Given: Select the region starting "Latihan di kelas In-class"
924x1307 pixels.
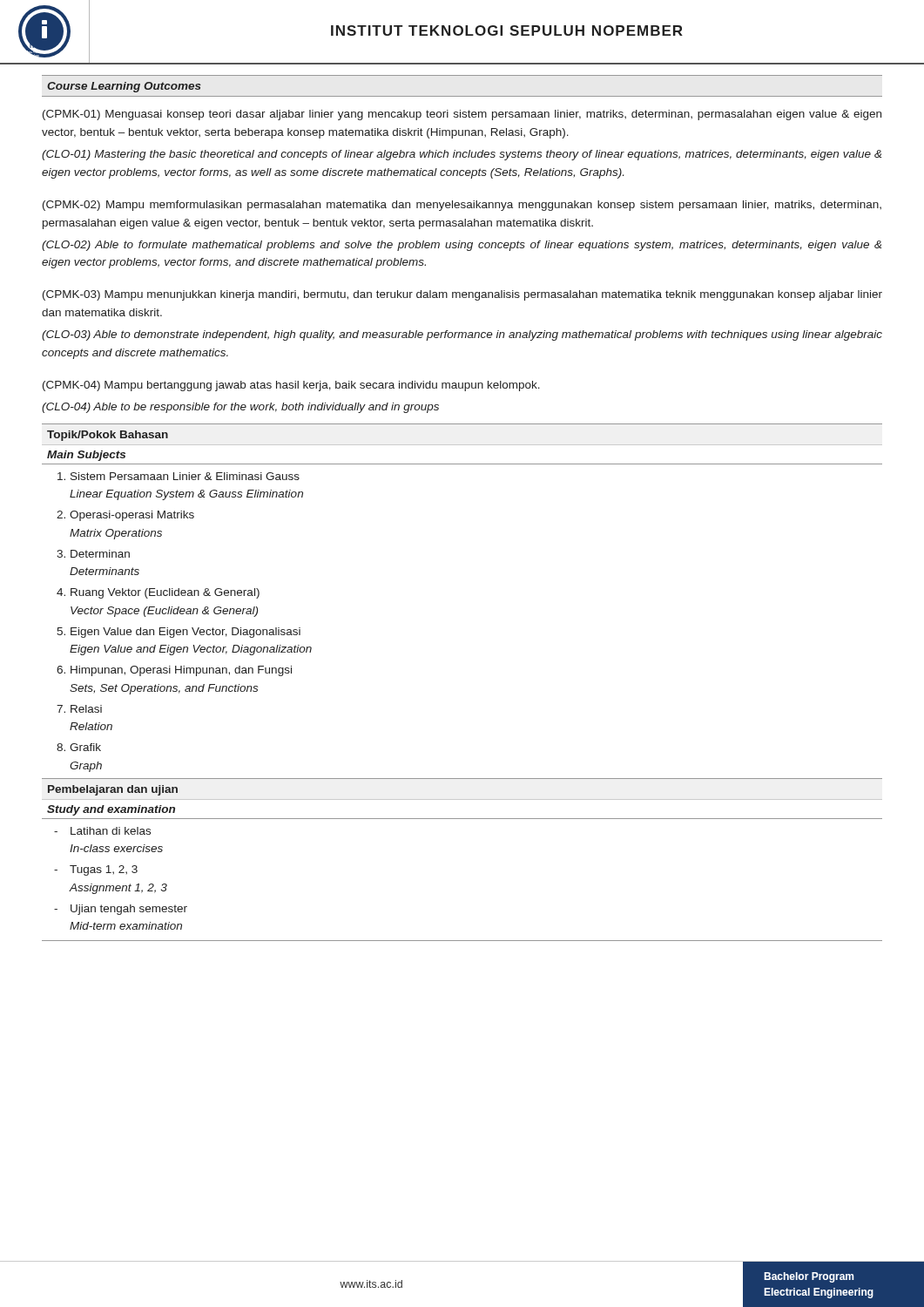Looking at the screenshot, I should point(111,831).
